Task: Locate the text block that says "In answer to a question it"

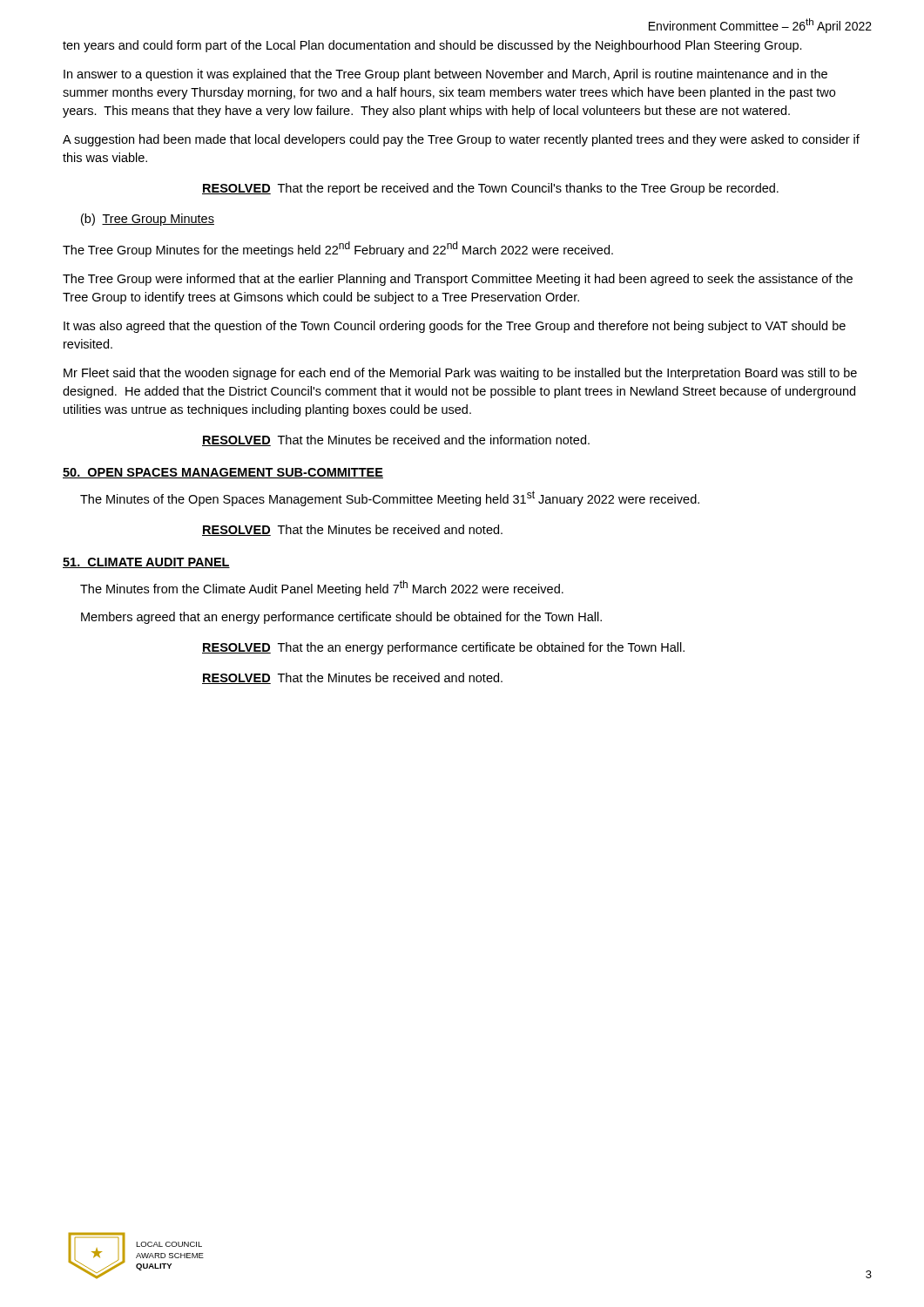Action: tap(449, 92)
